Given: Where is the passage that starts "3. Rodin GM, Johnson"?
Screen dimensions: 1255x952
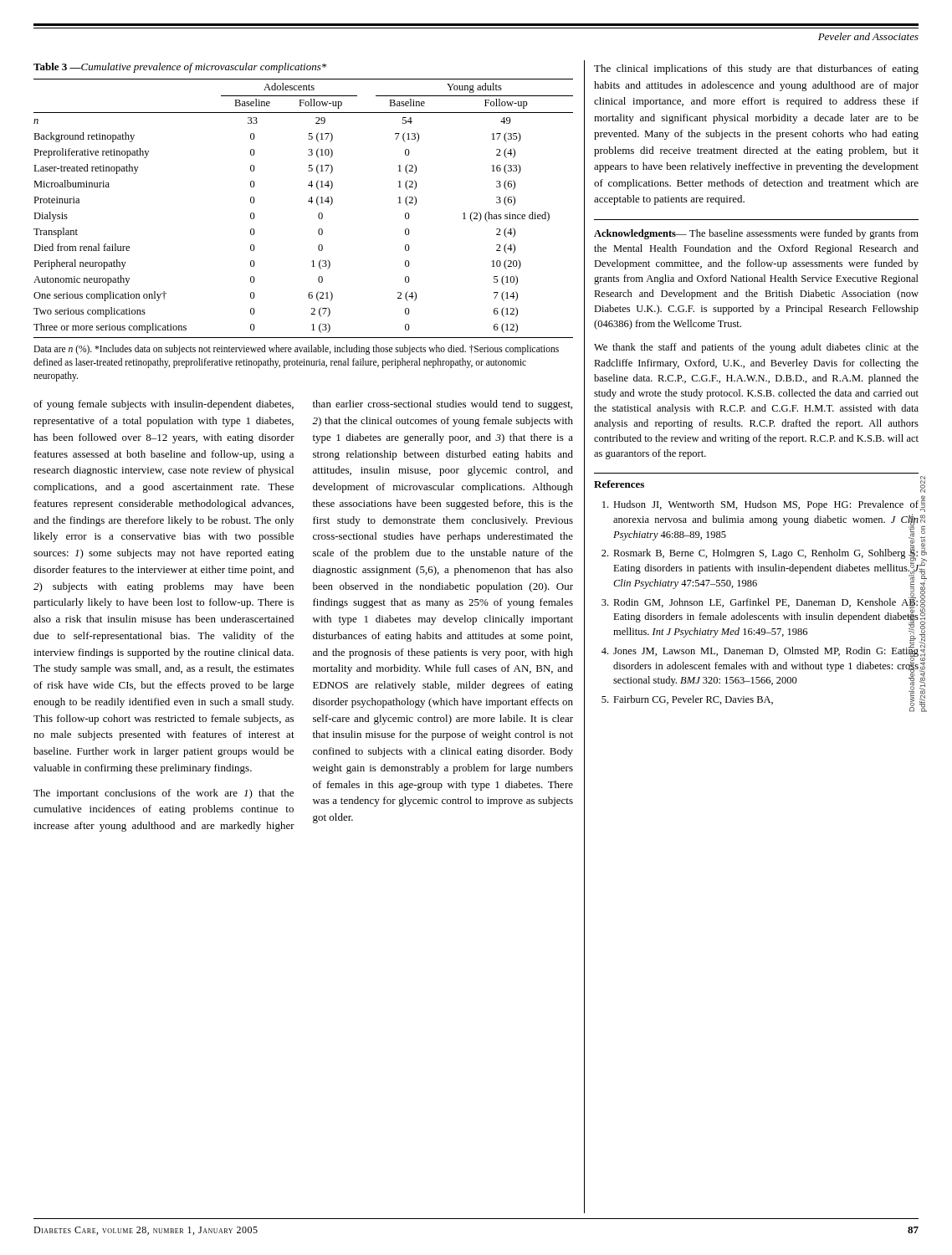Looking at the screenshot, I should (756, 618).
